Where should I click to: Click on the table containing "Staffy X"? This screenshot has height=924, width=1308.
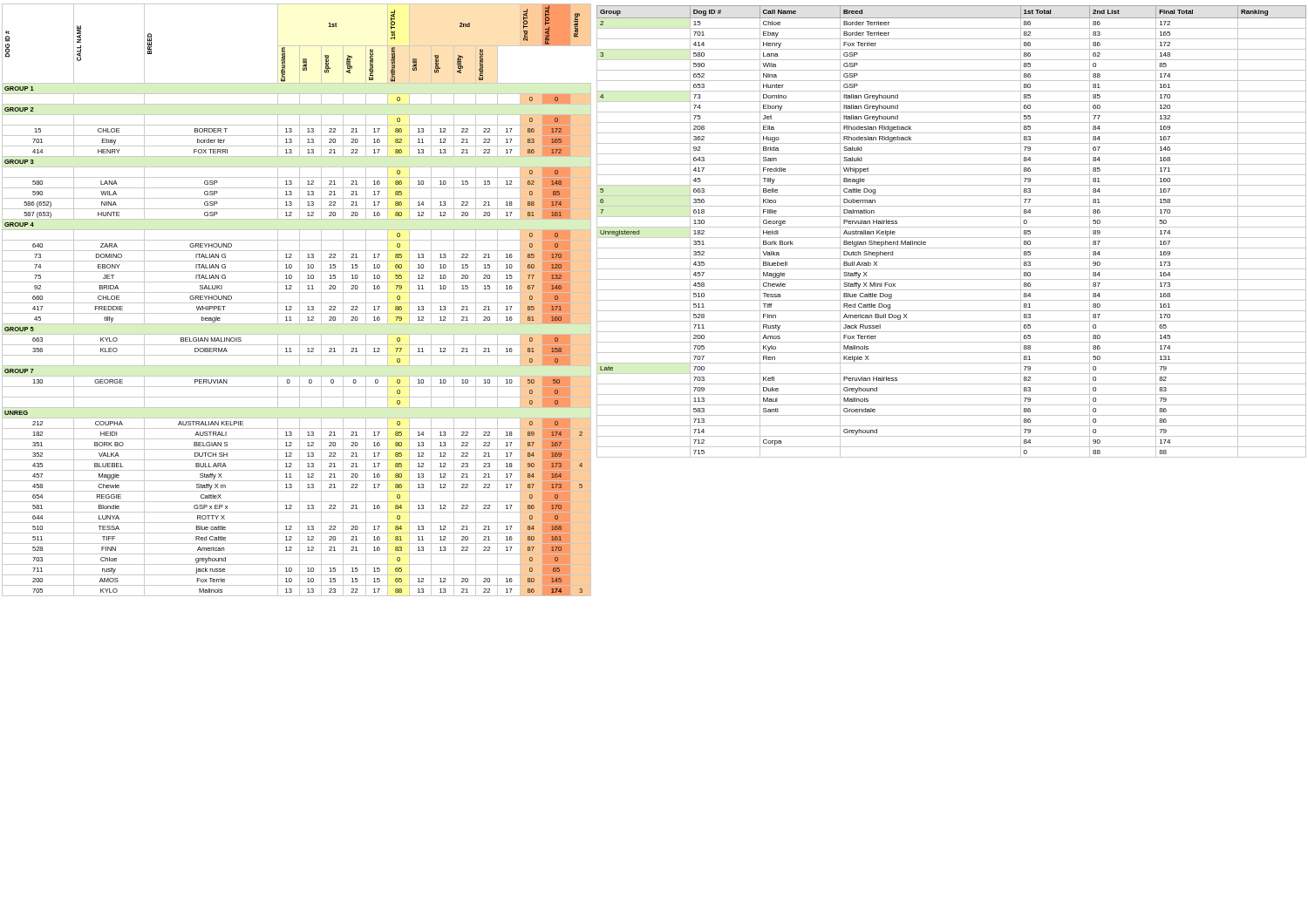tap(951, 231)
